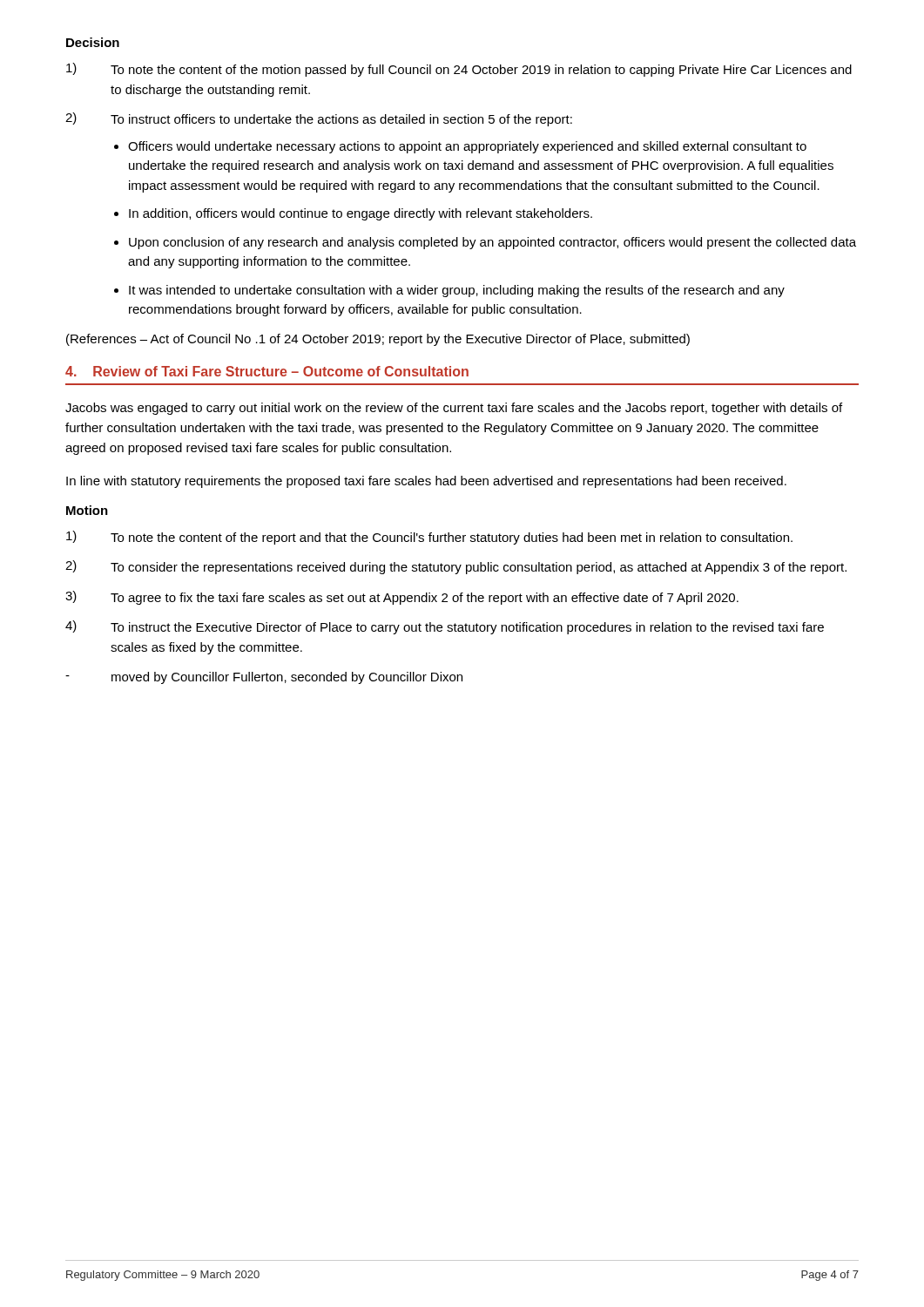
Task: Find the text block containing "In line with statutory requirements the proposed"
Action: pos(426,480)
